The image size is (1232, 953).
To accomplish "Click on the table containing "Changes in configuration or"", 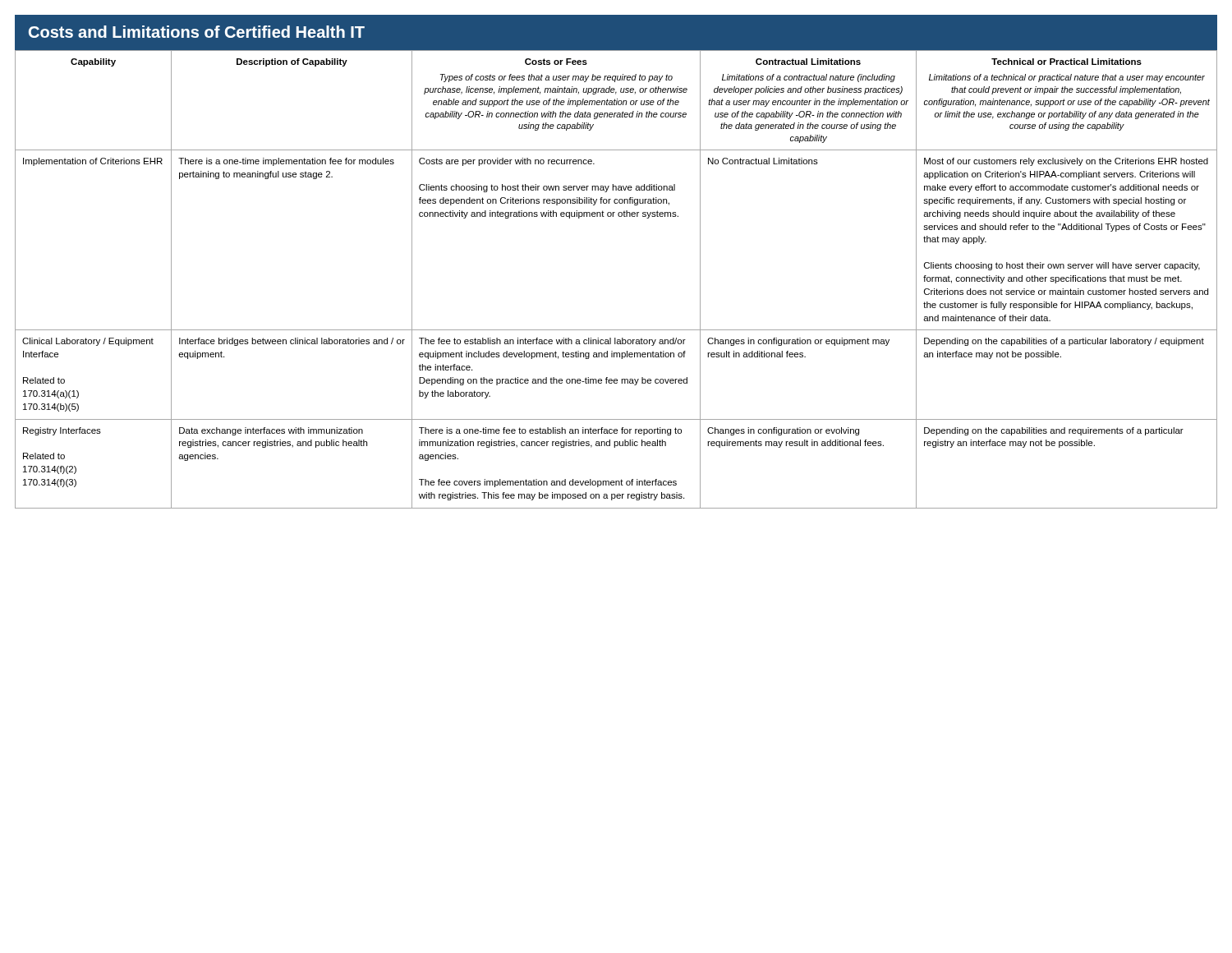I will click(x=616, y=279).
